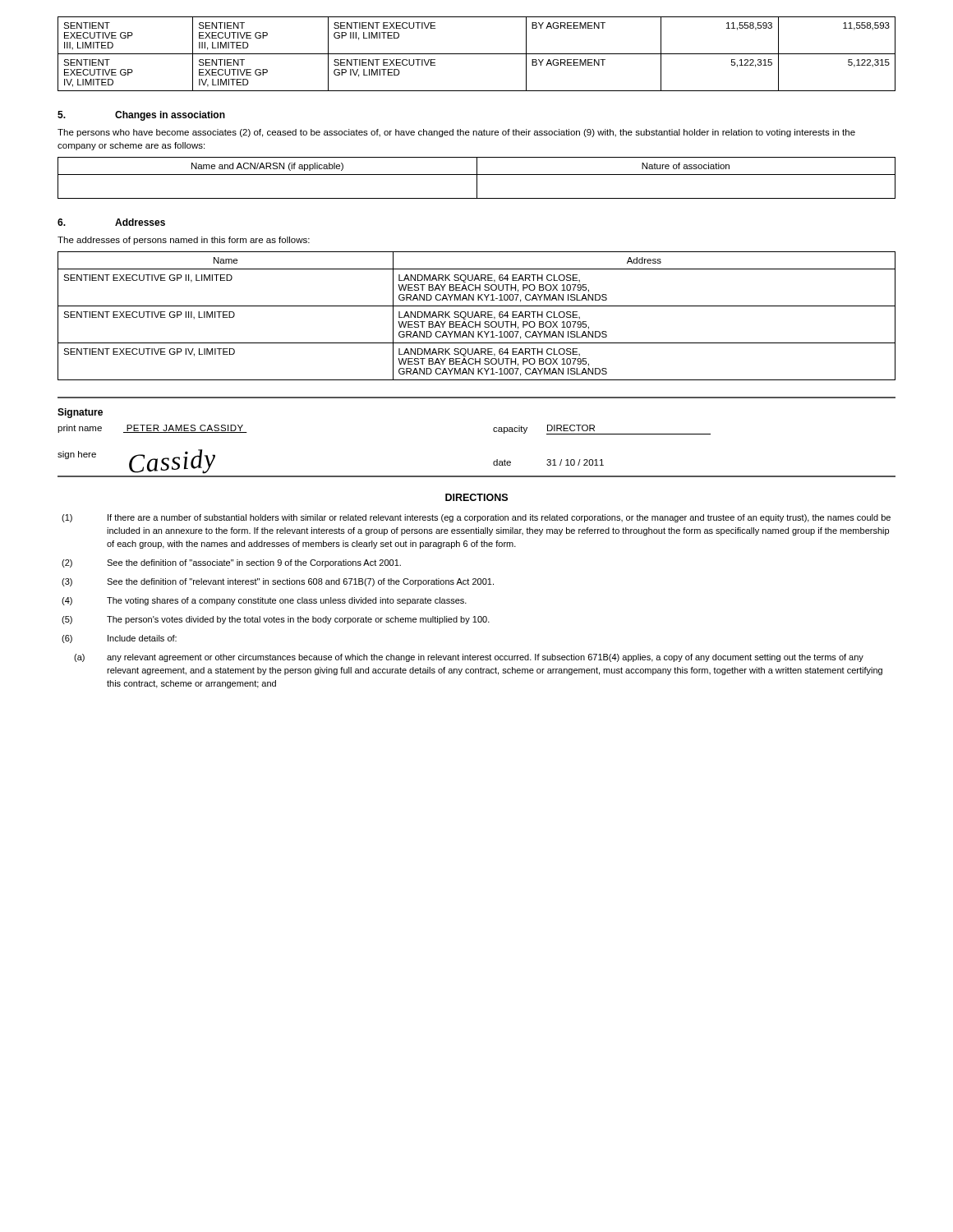This screenshot has width=953, height=1232.
Task: Locate the block starting "The persons who have become associates"
Action: click(456, 139)
